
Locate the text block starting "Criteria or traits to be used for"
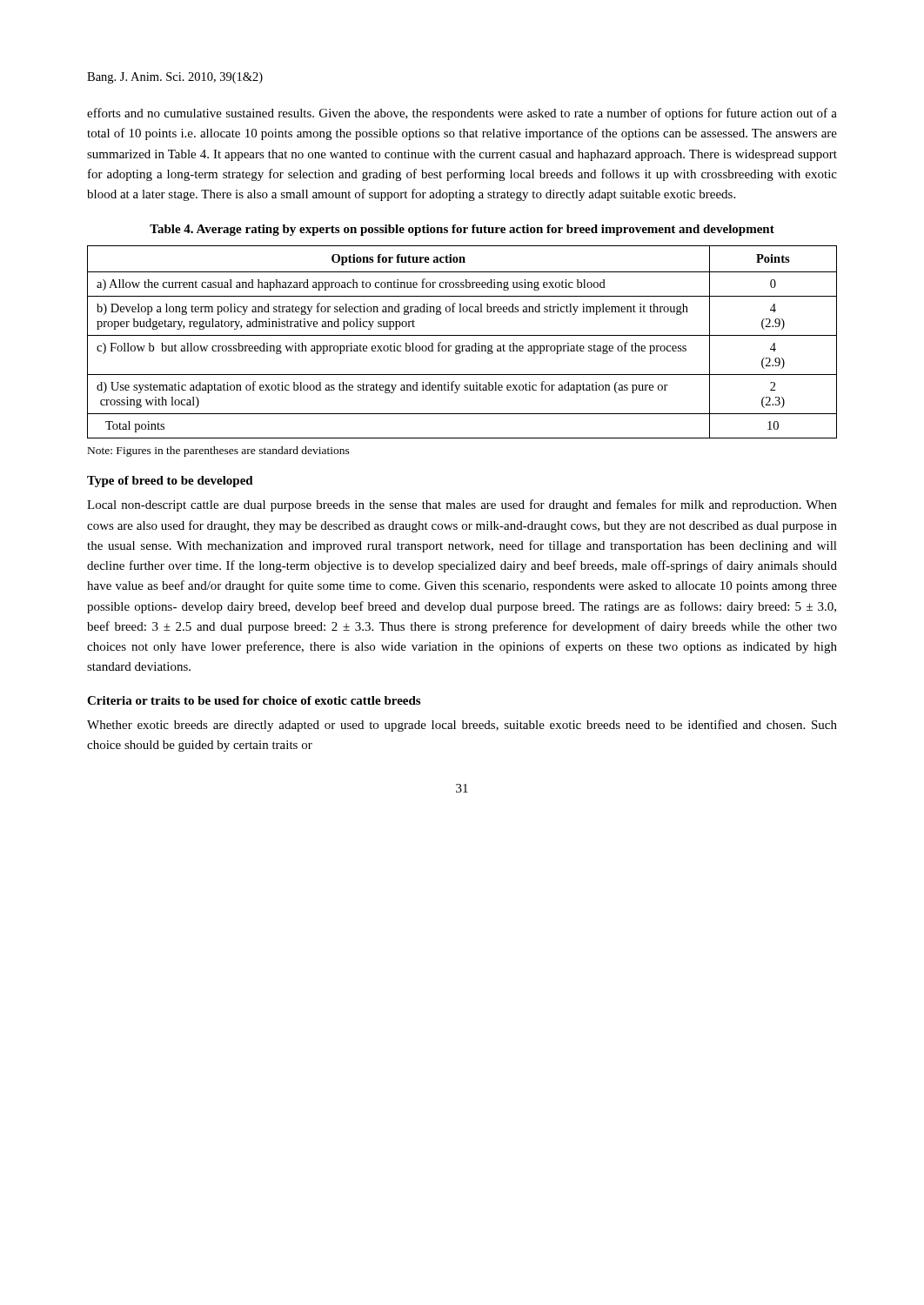point(254,700)
